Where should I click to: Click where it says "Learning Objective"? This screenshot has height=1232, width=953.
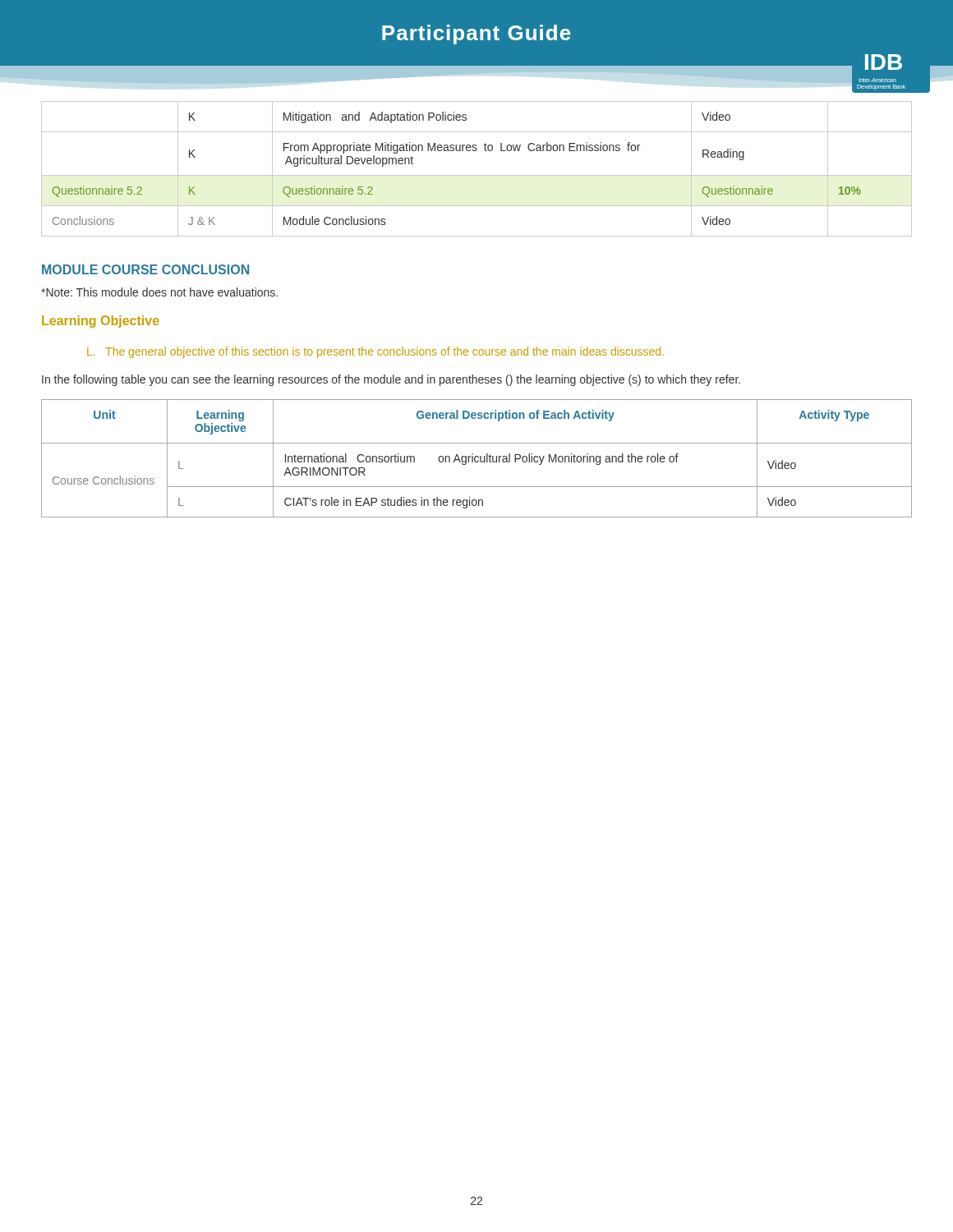tap(100, 321)
